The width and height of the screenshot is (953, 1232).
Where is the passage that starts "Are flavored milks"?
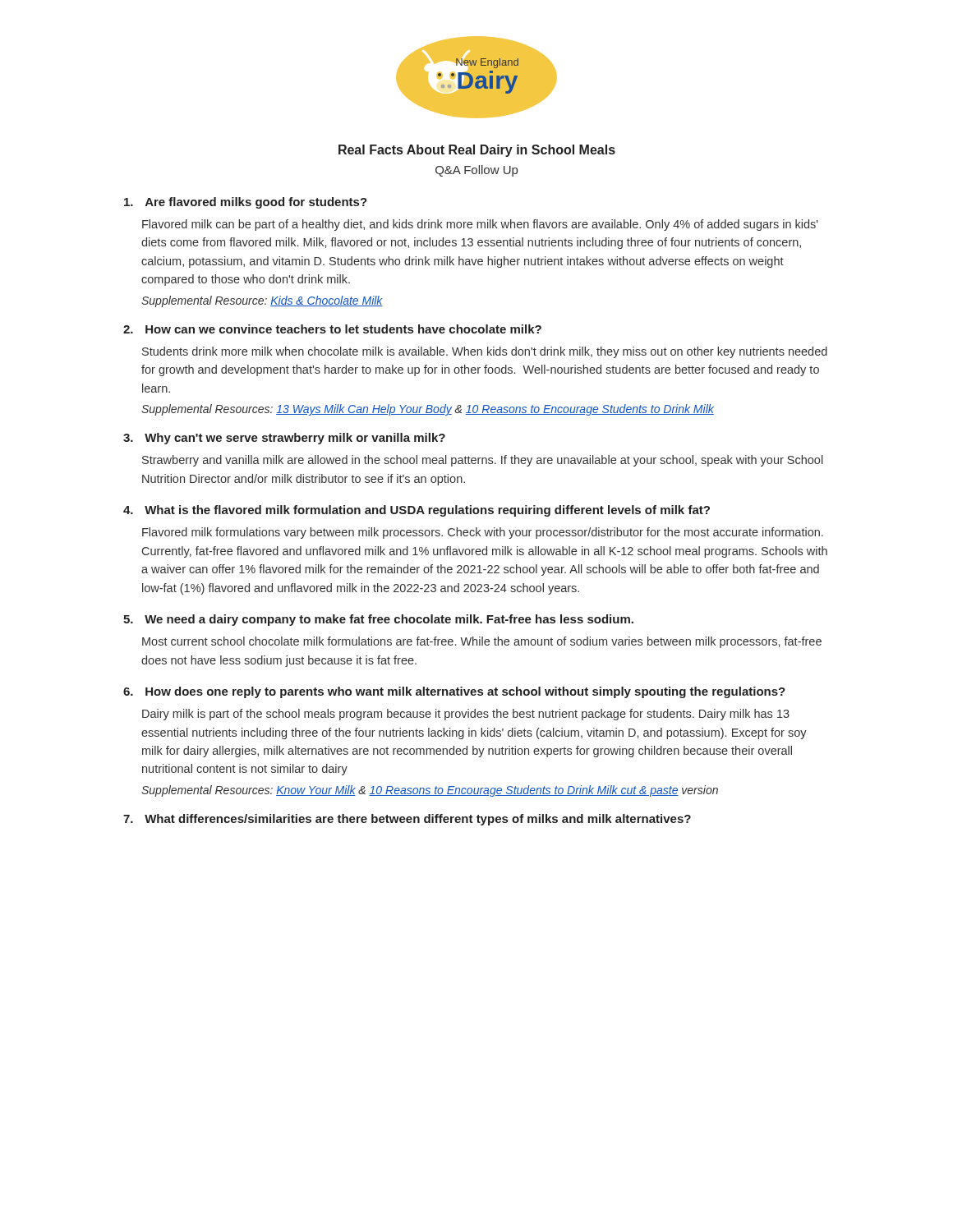click(x=476, y=251)
